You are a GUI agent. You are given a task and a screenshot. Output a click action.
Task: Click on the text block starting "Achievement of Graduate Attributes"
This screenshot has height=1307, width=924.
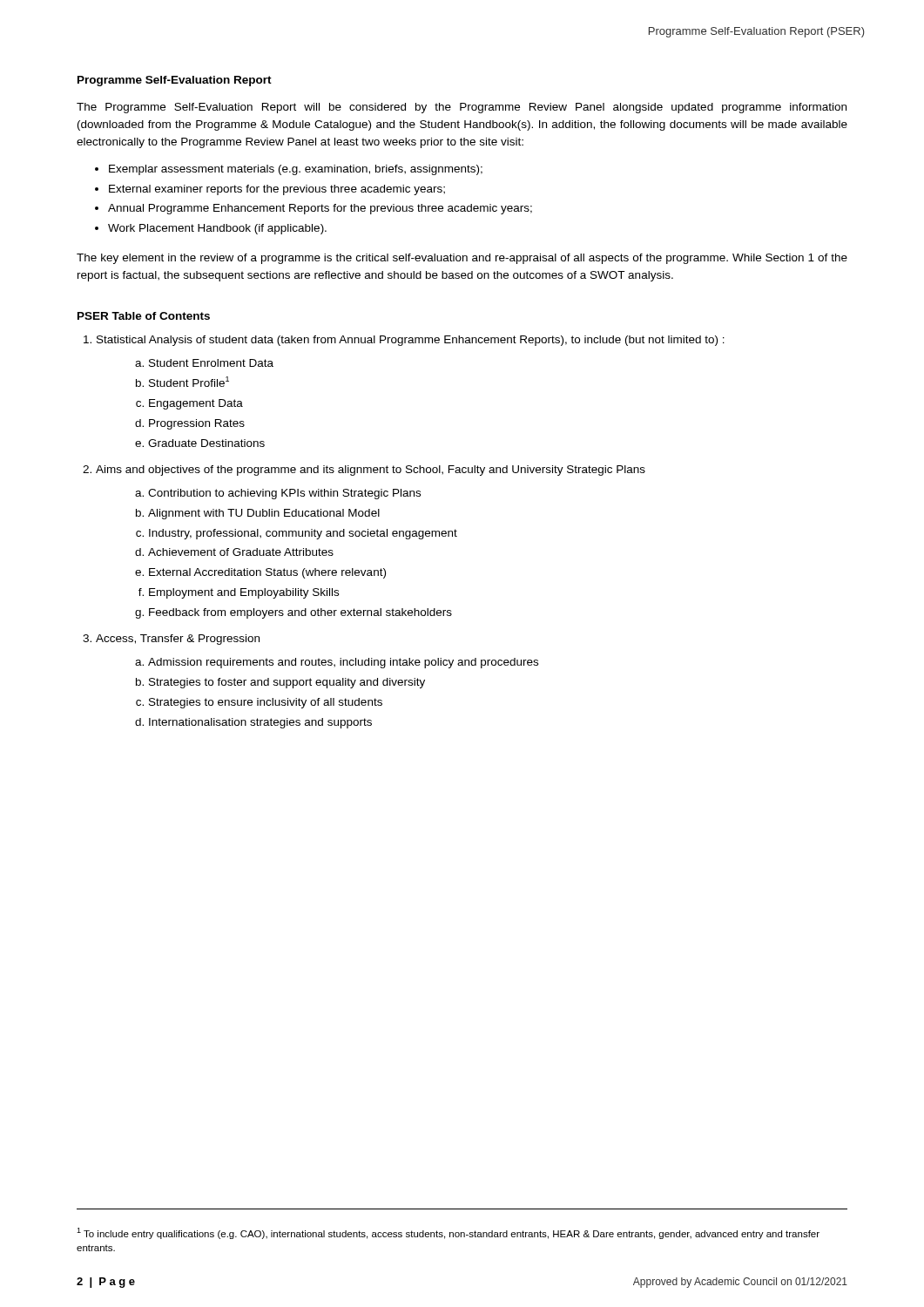coord(241,552)
